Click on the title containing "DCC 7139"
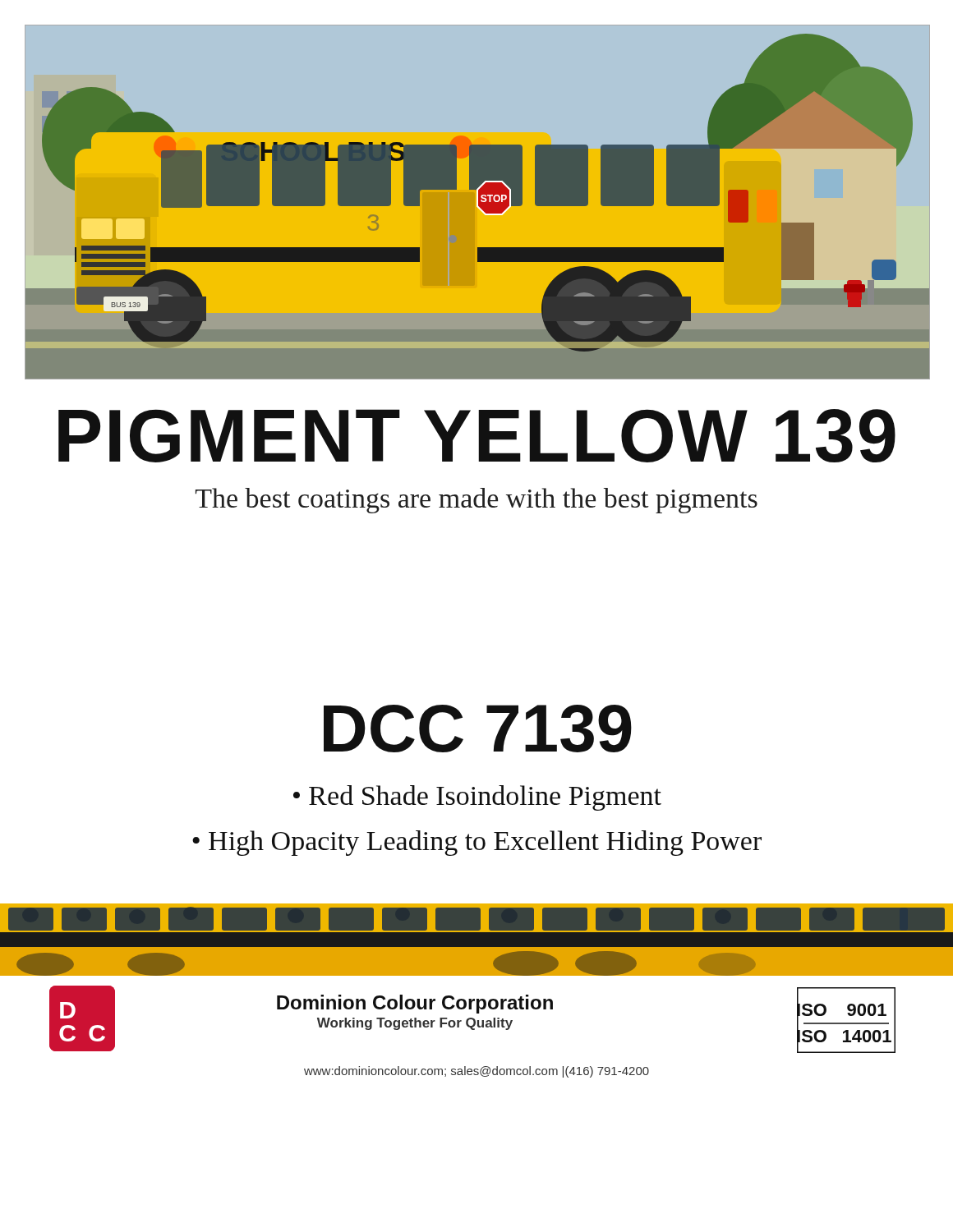 pos(476,728)
